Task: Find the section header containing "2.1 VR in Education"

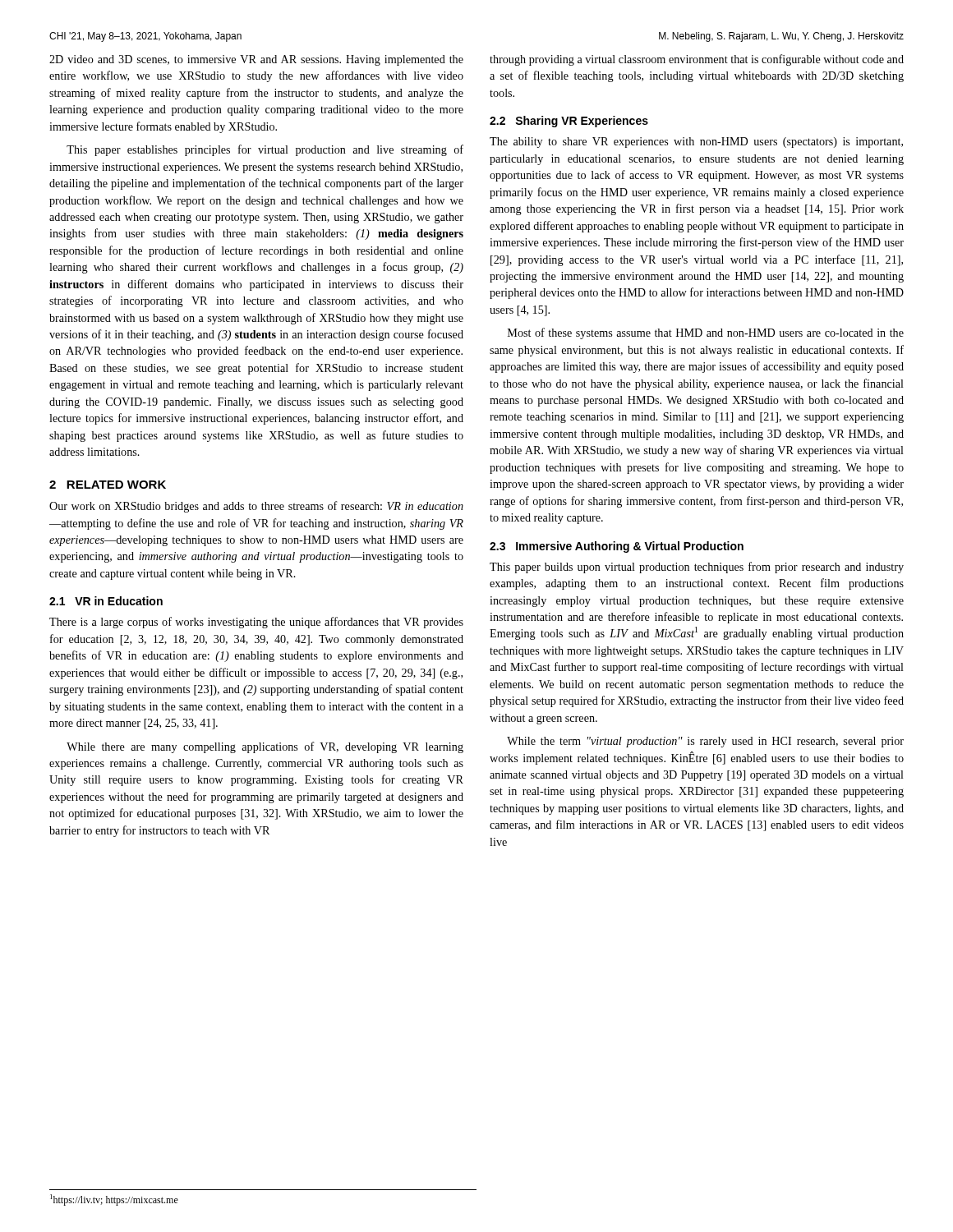Action: (106, 601)
